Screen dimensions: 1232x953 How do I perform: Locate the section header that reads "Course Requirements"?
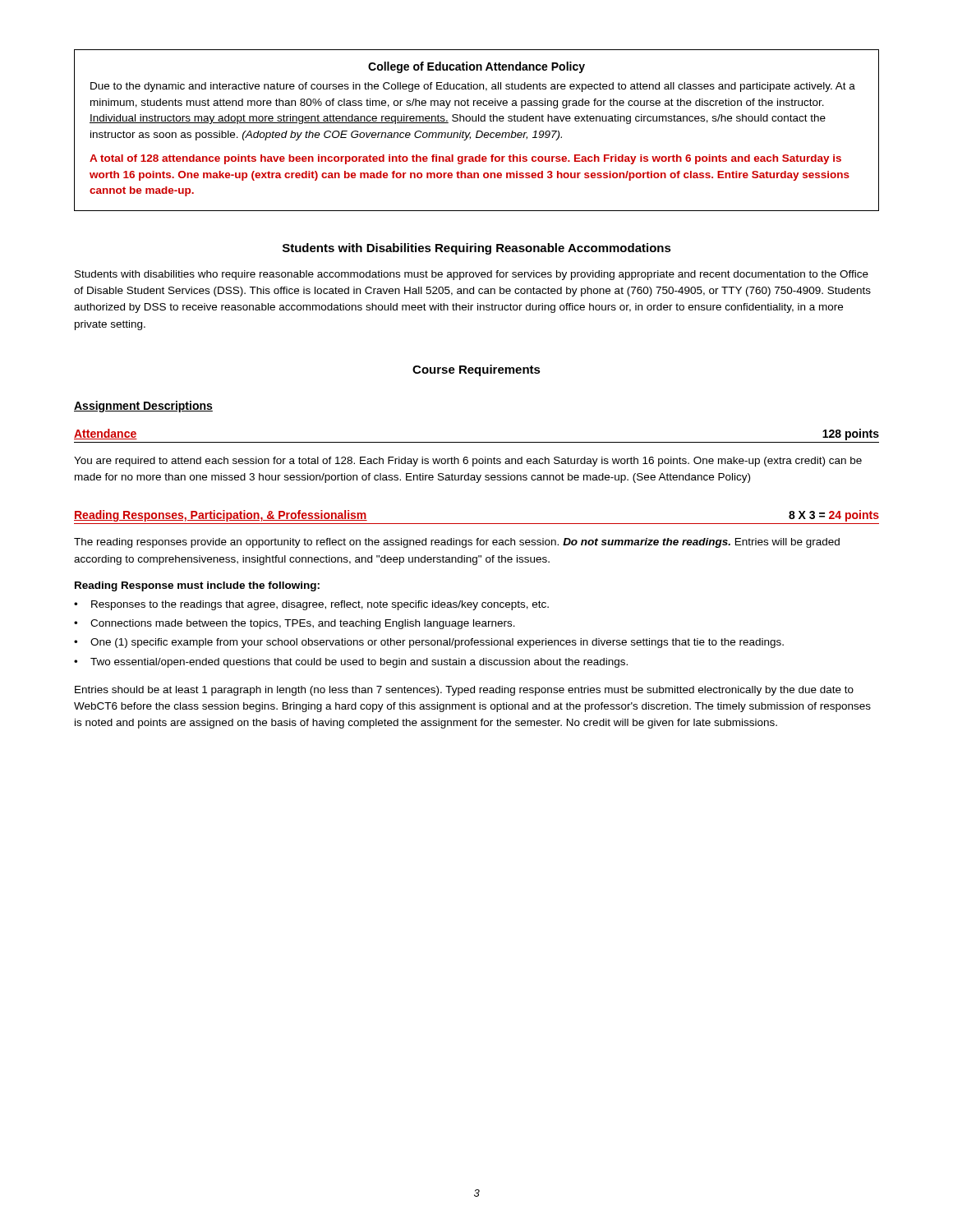click(476, 369)
